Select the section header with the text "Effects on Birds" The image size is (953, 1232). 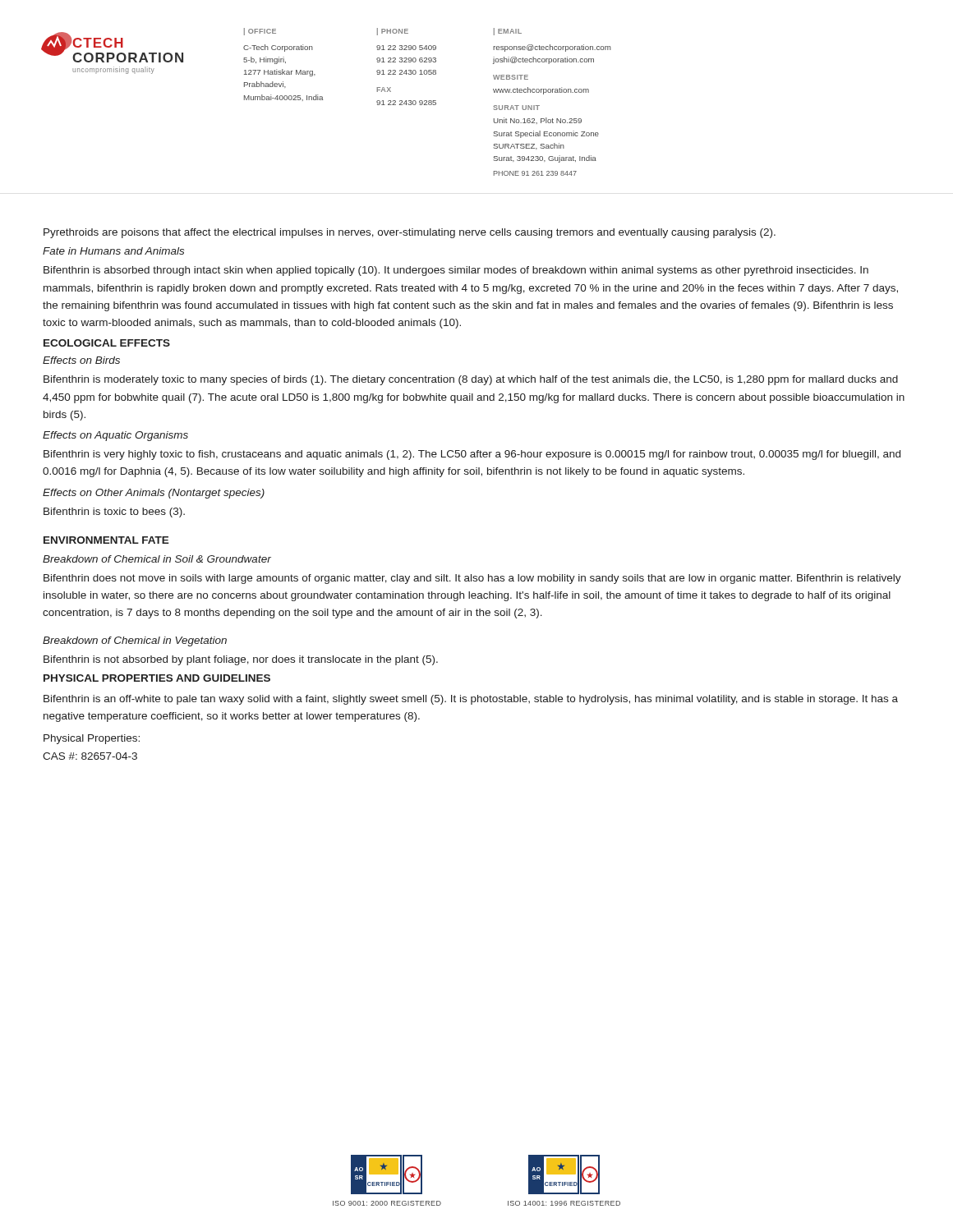[82, 360]
